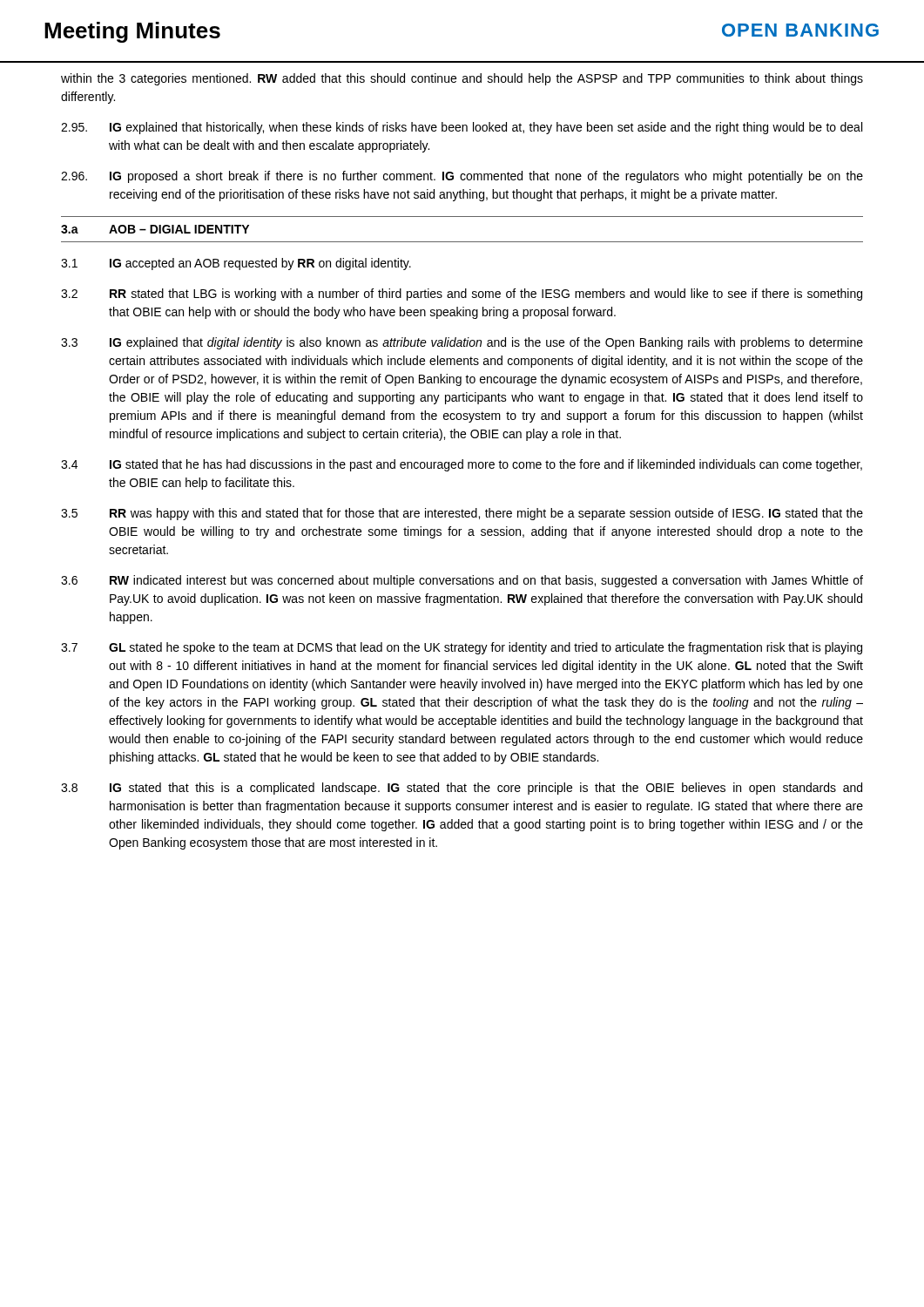Click on the region starting "3.3 IG explained that digital identity is also"
The height and width of the screenshot is (1307, 924).
462,389
